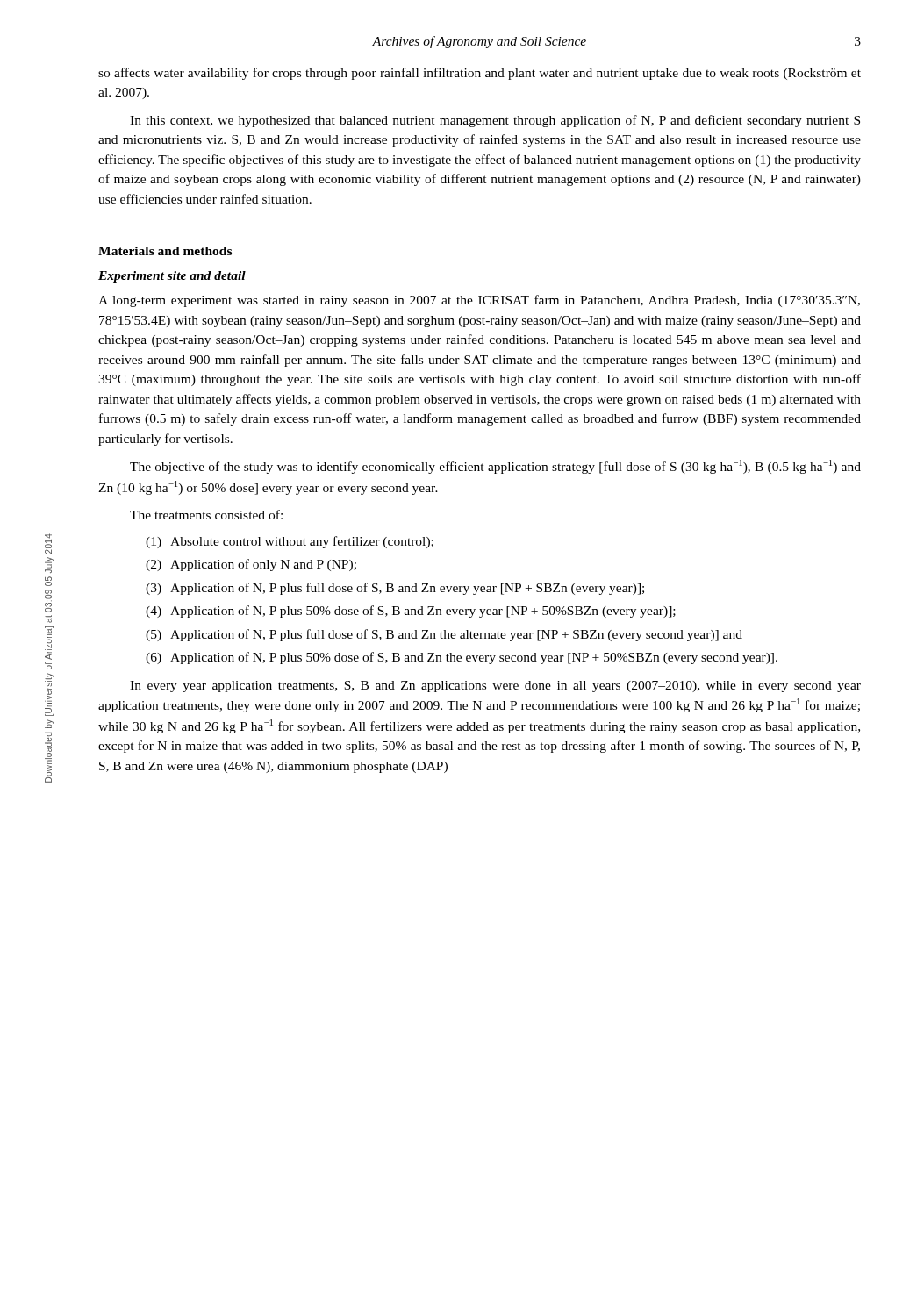Select the block starting "(6) Application of N, P plus"
924x1316 pixels.
[x=462, y=657]
